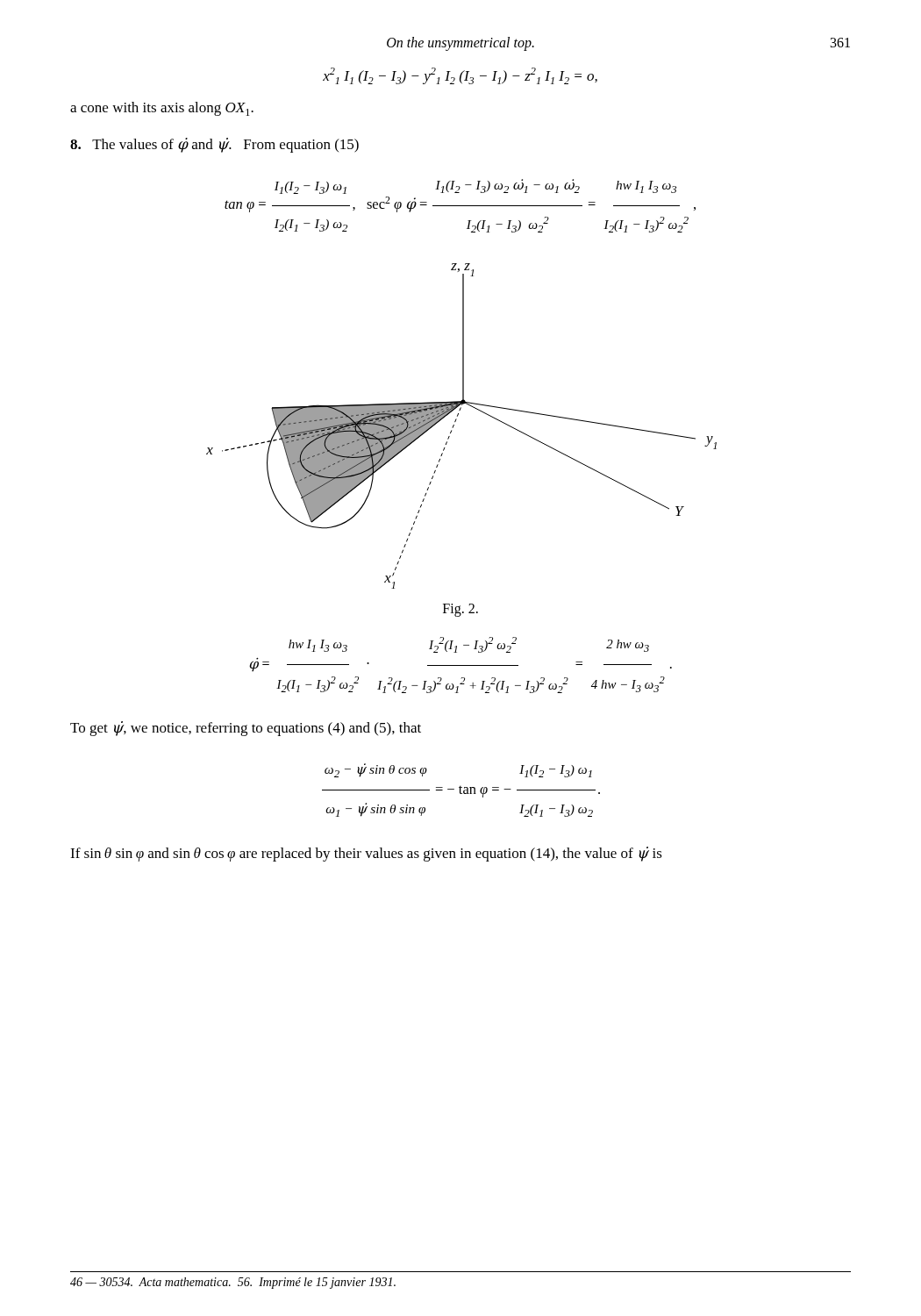Find the illustration
Viewport: 921px width, 1316px height.
(460, 428)
